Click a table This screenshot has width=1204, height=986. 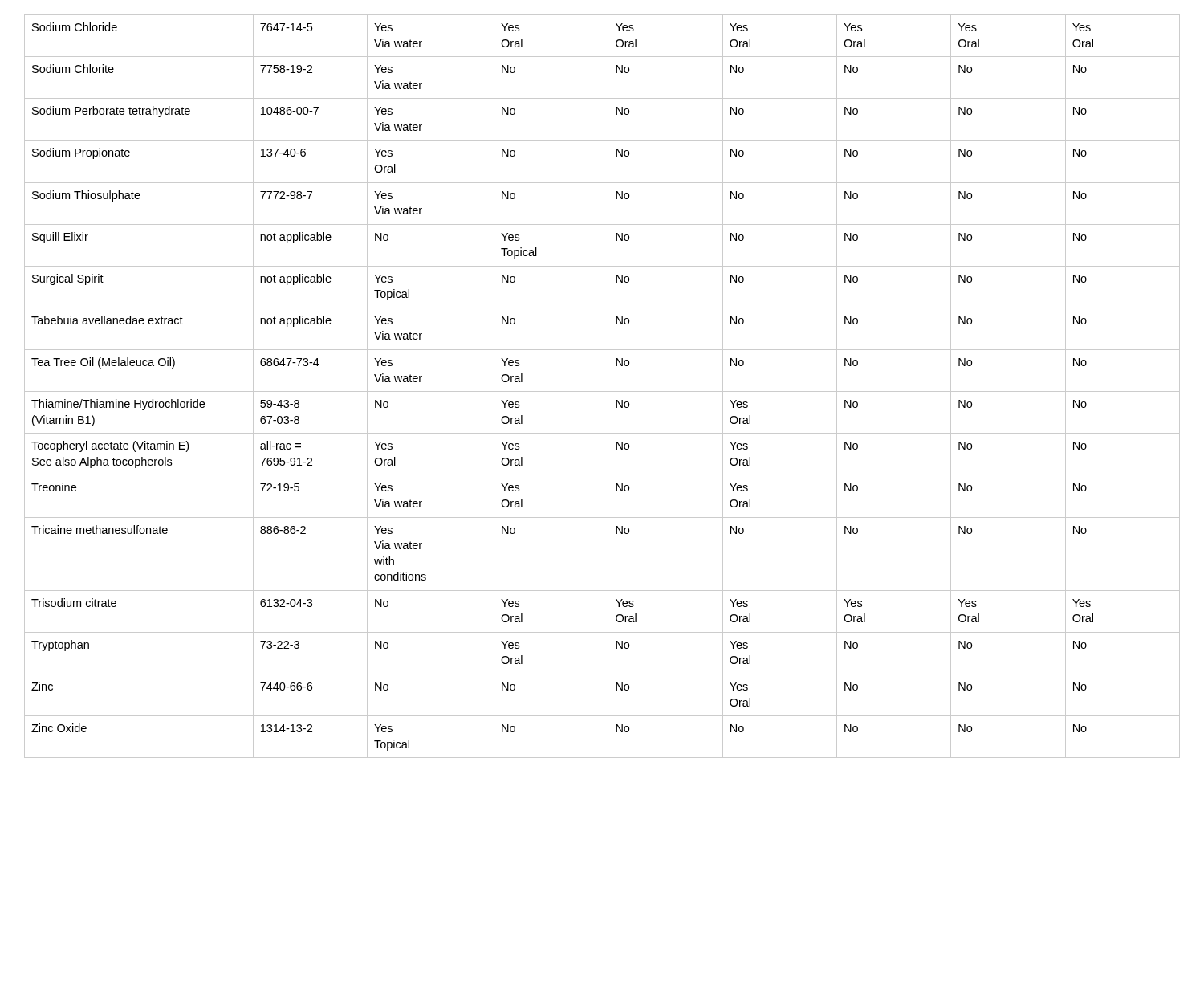[x=602, y=493]
